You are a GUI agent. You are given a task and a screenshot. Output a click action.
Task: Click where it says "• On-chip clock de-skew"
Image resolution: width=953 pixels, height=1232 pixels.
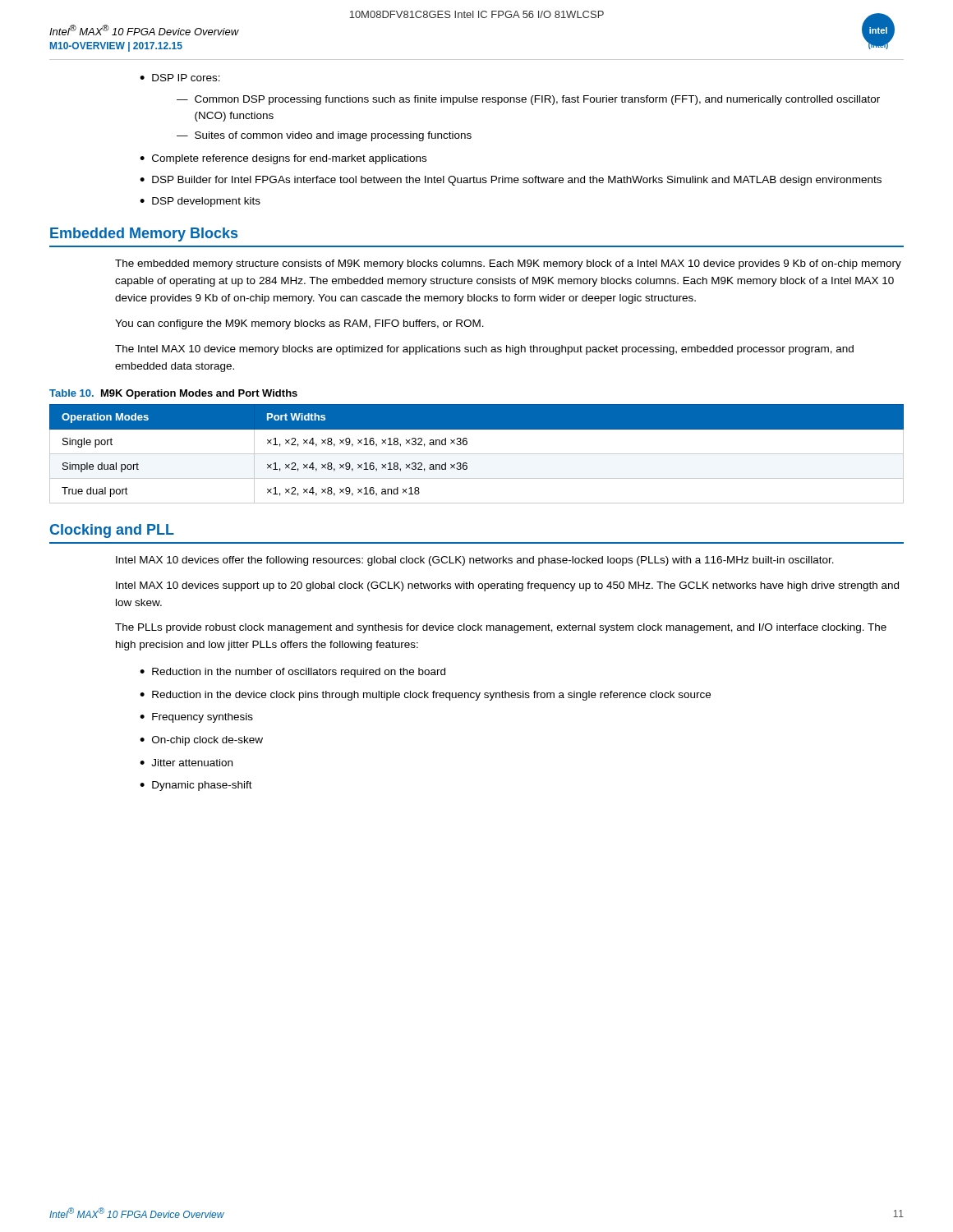point(201,741)
